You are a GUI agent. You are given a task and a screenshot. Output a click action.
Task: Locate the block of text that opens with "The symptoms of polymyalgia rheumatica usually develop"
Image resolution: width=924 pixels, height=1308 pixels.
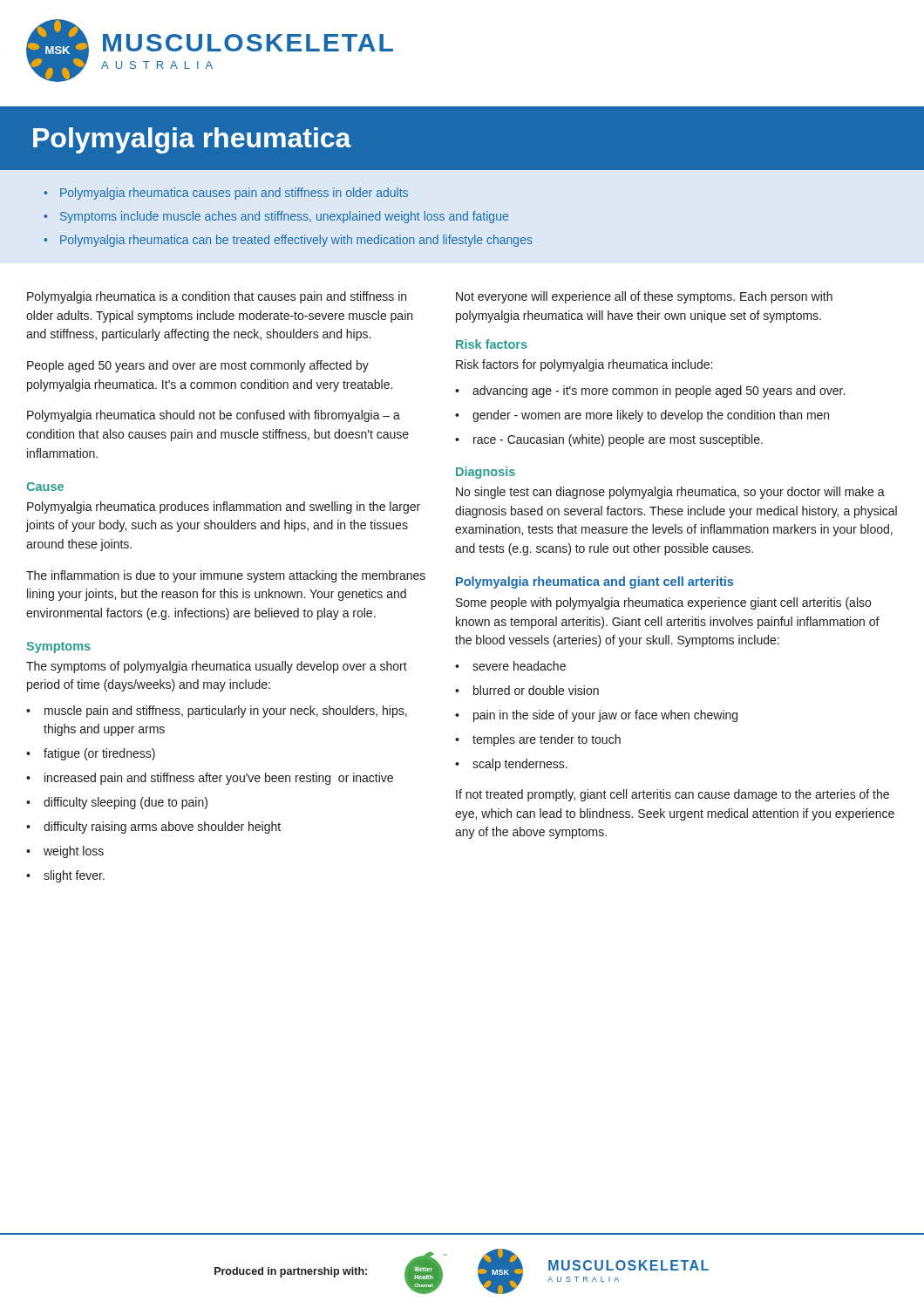(216, 675)
